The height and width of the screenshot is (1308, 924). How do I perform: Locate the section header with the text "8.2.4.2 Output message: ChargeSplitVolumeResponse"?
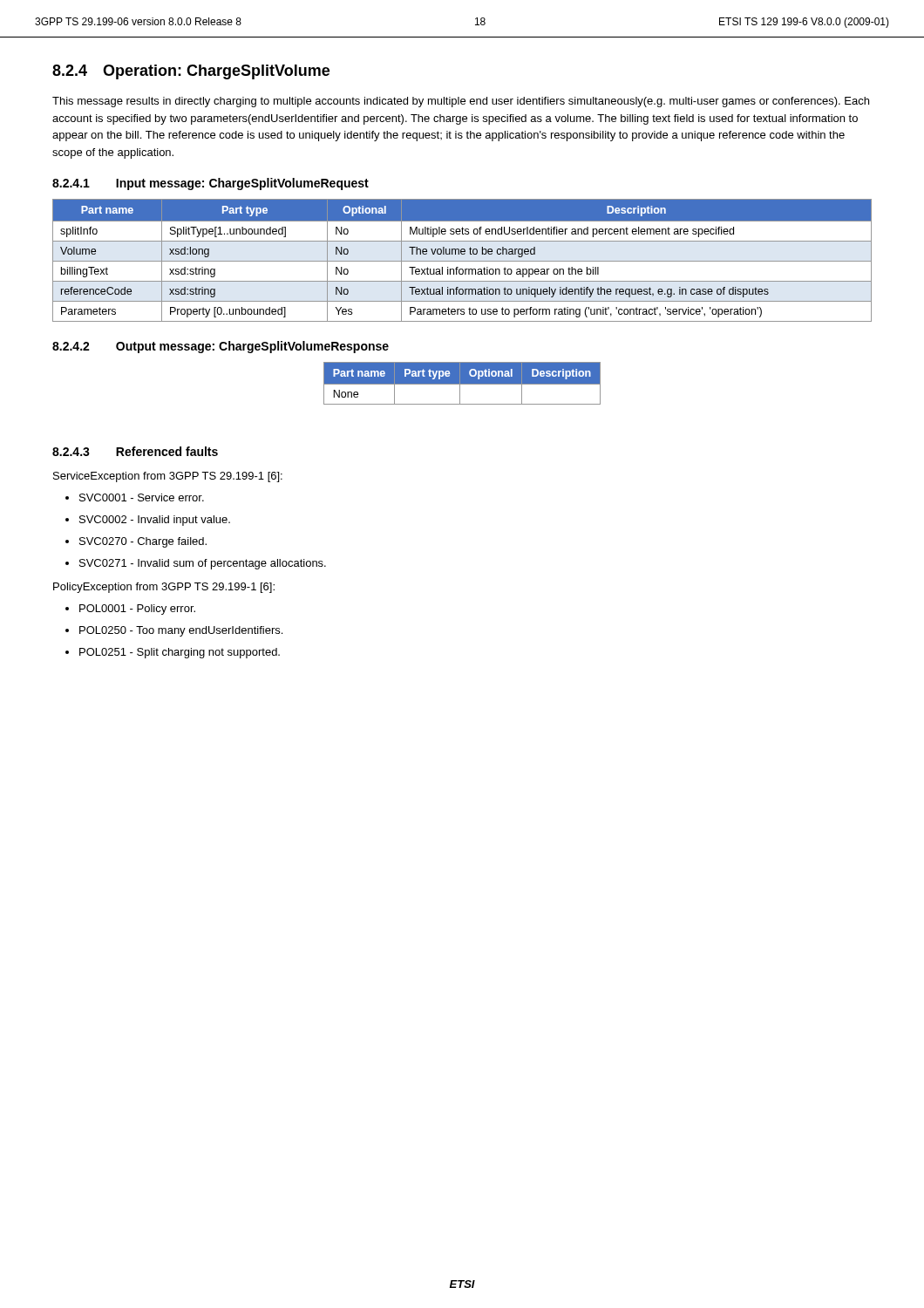tap(221, 346)
